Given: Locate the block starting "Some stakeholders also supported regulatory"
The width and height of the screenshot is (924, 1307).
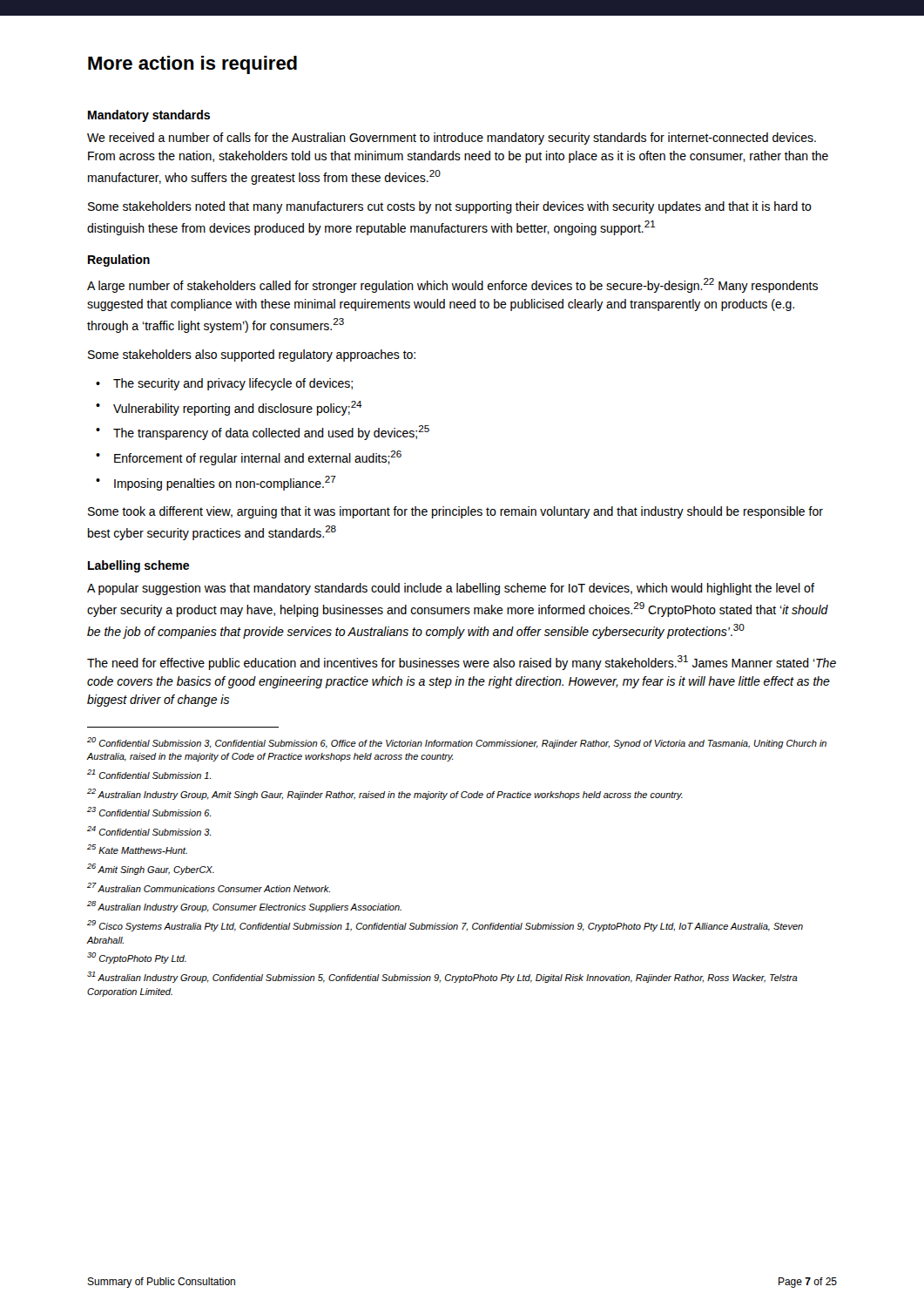Looking at the screenshot, I should pos(252,356).
